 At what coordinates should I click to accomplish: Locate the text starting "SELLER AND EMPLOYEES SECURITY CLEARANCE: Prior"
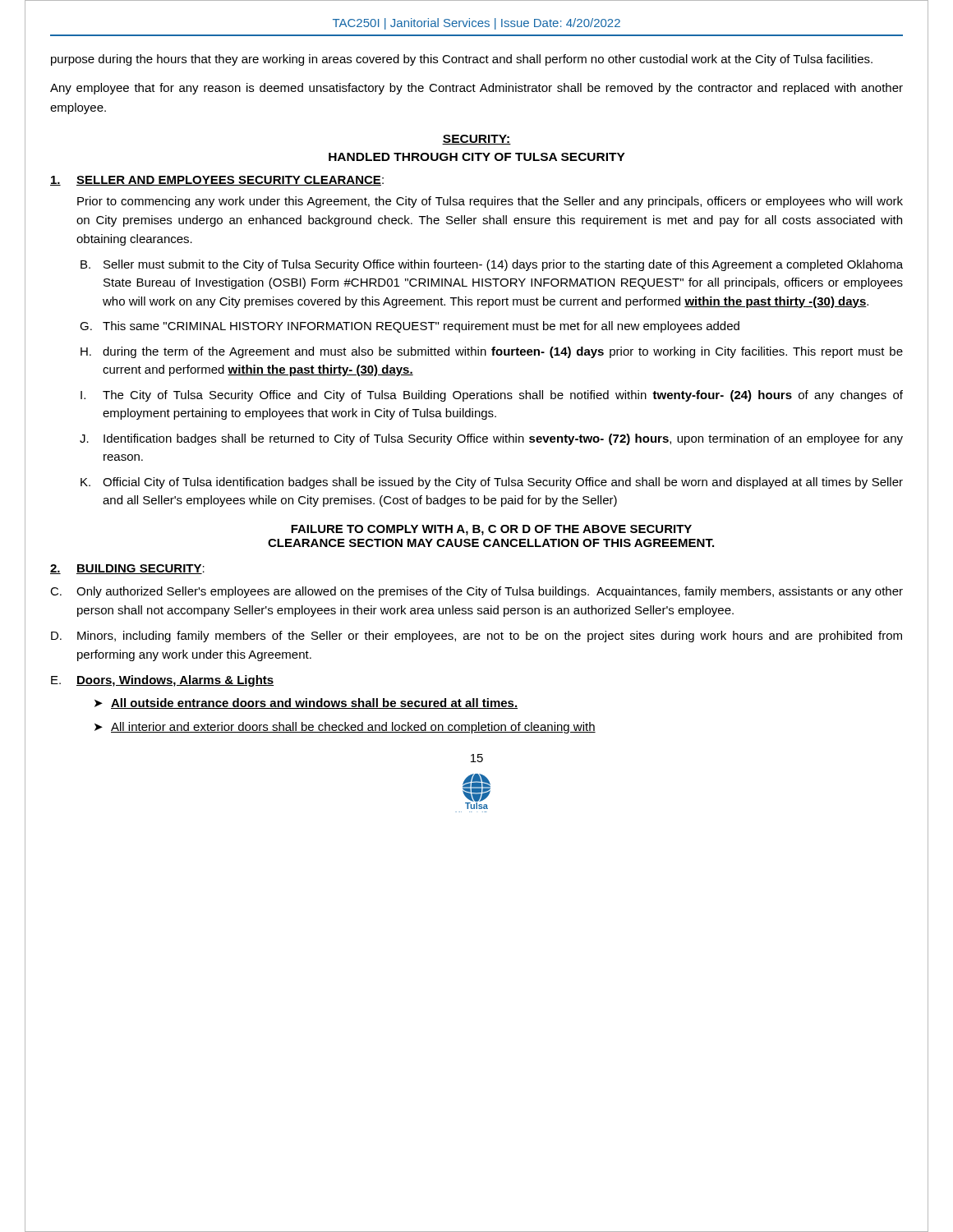[476, 210]
